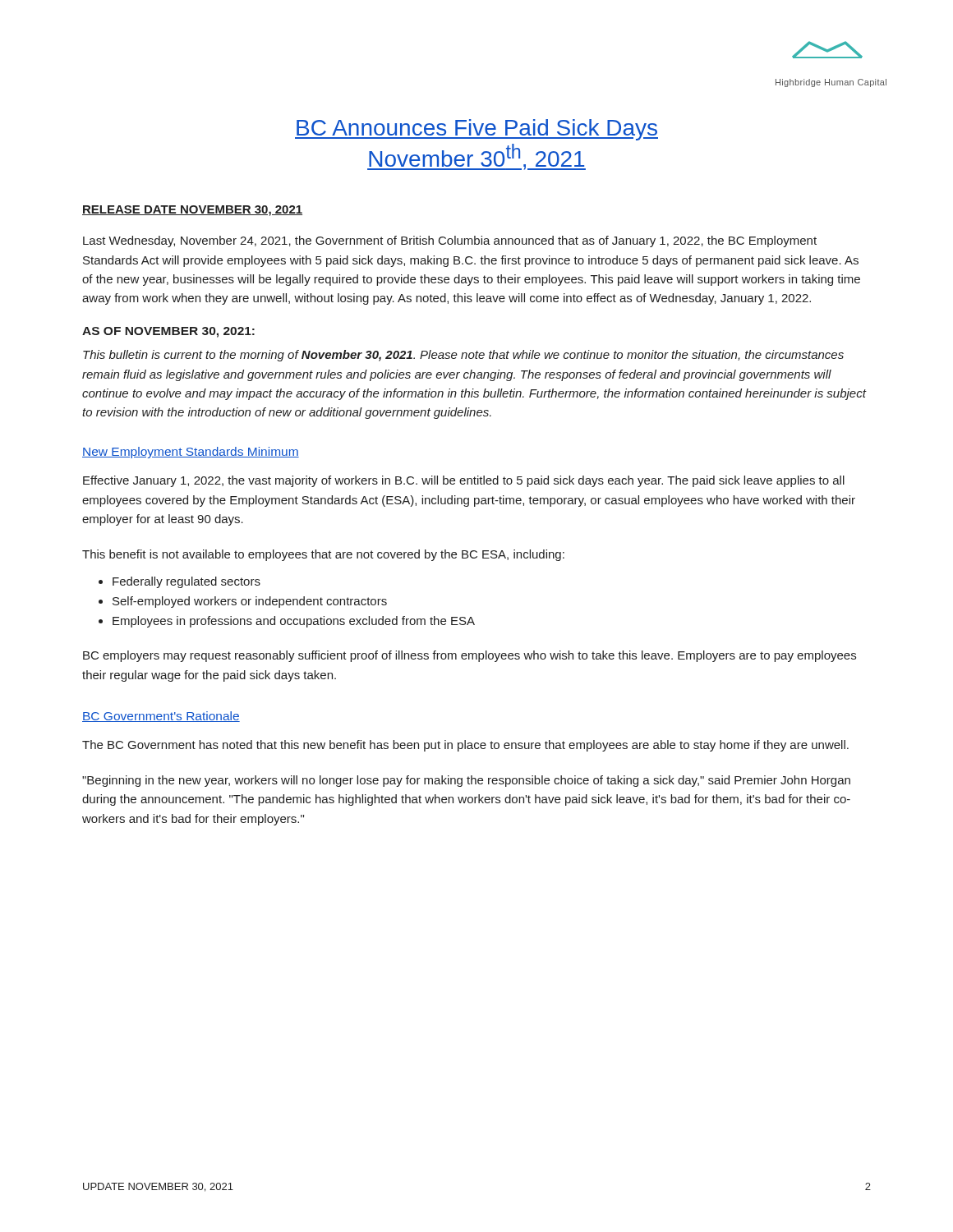Image resolution: width=953 pixels, height=1232 pixels.
Task: Find the section header on this page that starts "RELEASE DATE NOVEMBER"
Action: (x=192, y=209)
